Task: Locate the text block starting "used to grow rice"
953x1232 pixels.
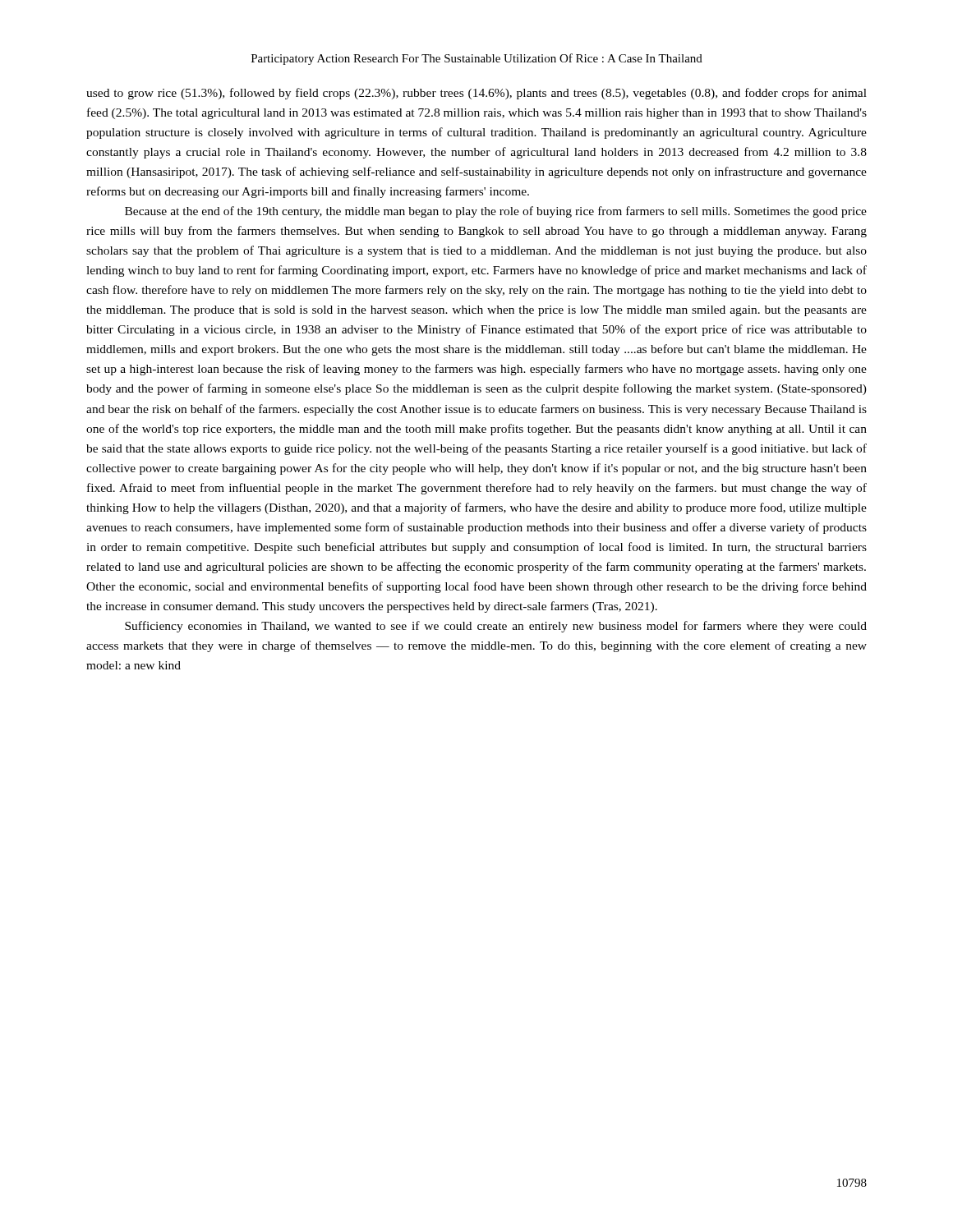Action: [476, 142]
